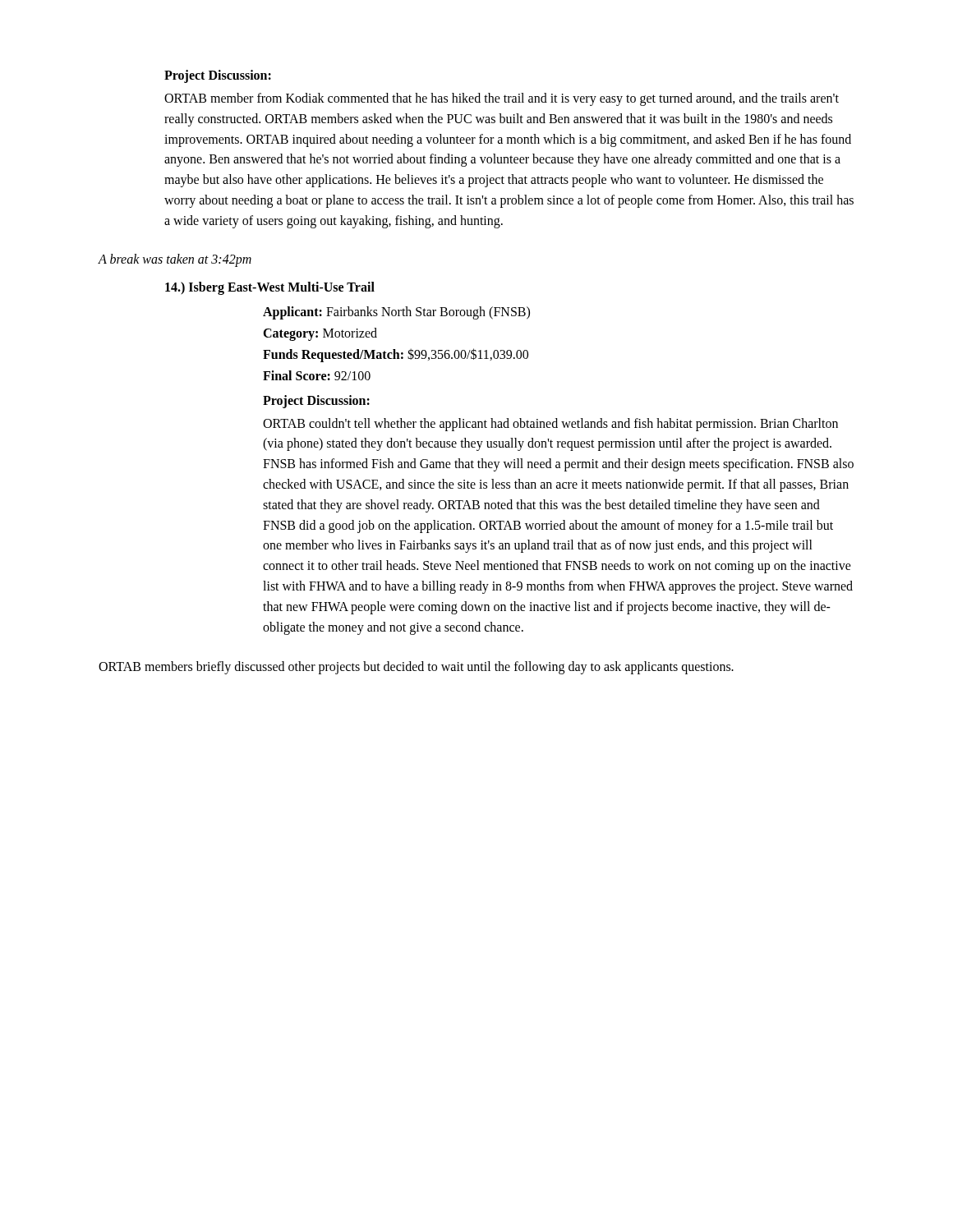Viewport: 953px width, 1232px height.
Task: Select the block starting "Final Score: 92/100"
Action: [x=317, y=375]
